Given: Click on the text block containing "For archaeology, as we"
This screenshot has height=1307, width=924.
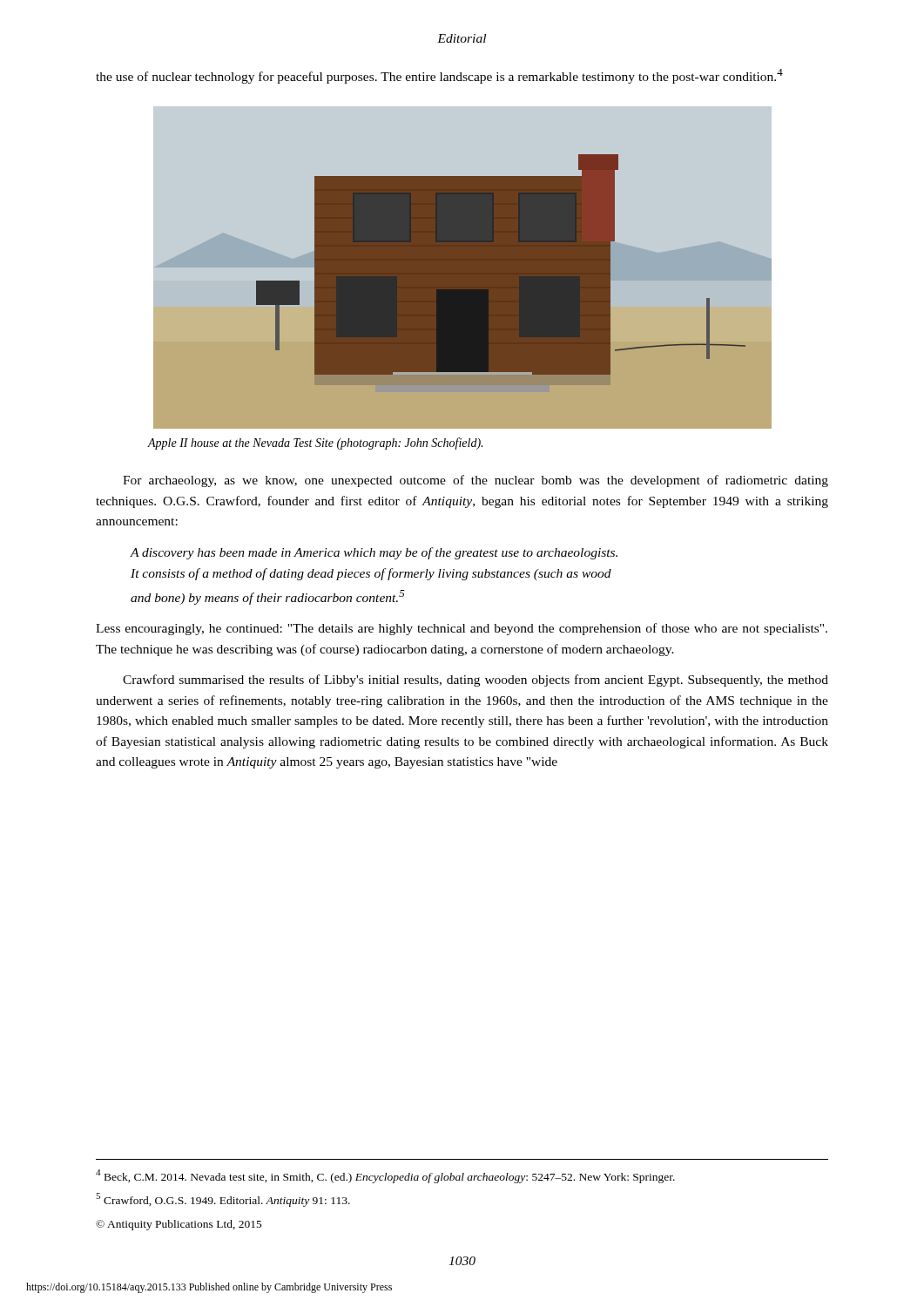Looking at the screenshot, I should [x=462, y=500].
